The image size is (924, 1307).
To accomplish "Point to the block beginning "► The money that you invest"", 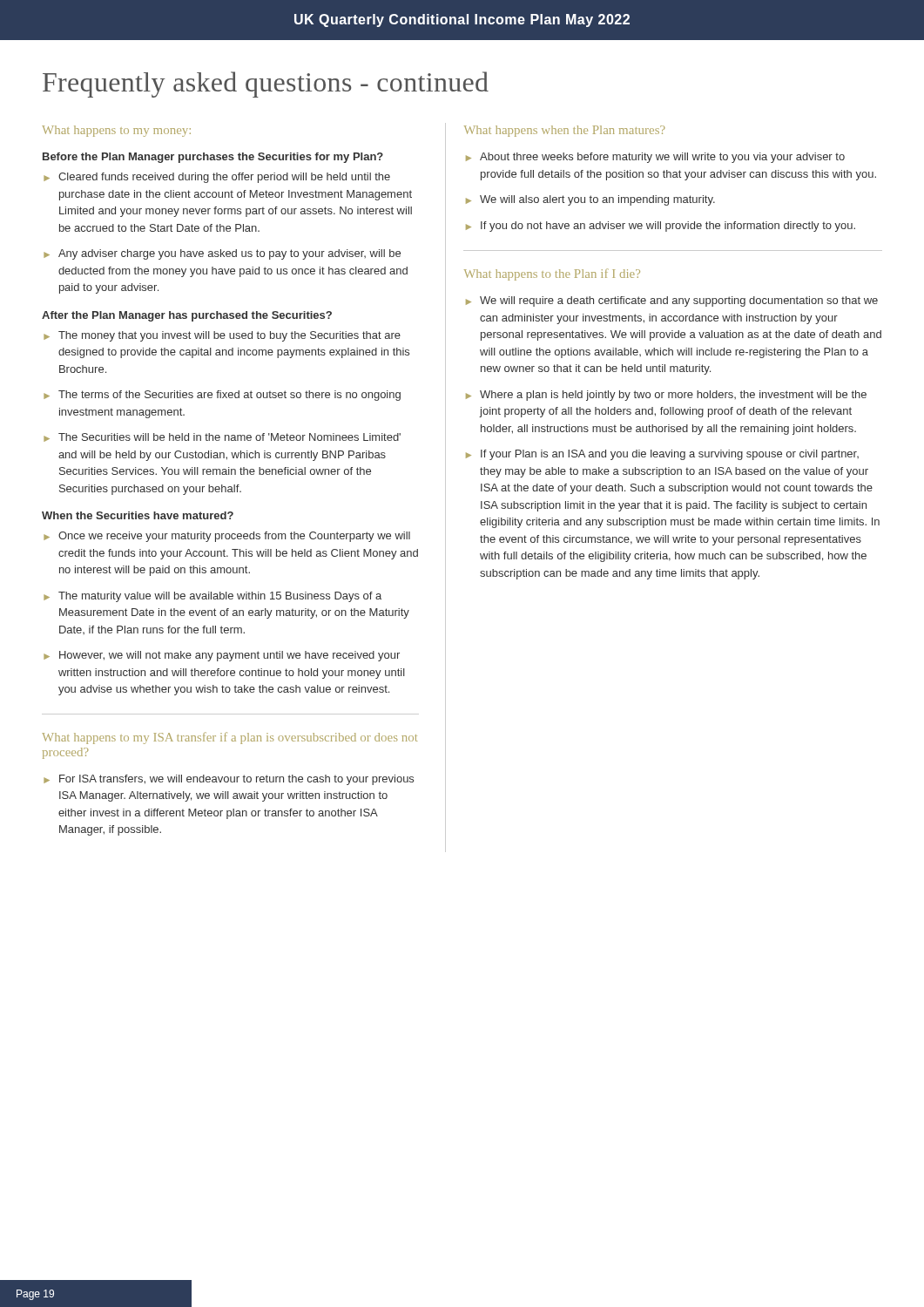I will tap(230, 352).
